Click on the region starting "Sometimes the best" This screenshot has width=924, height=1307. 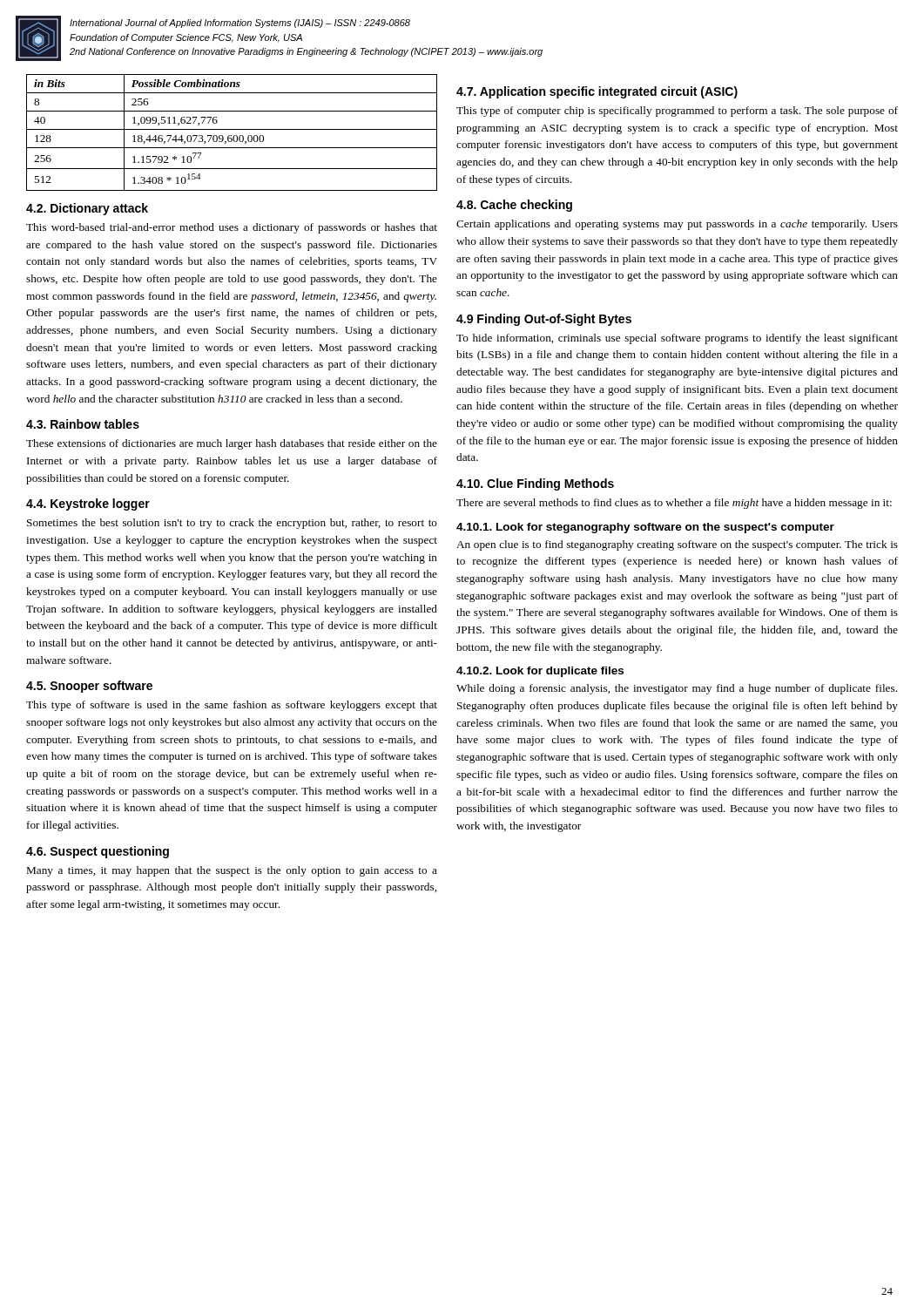coord(232,591)
